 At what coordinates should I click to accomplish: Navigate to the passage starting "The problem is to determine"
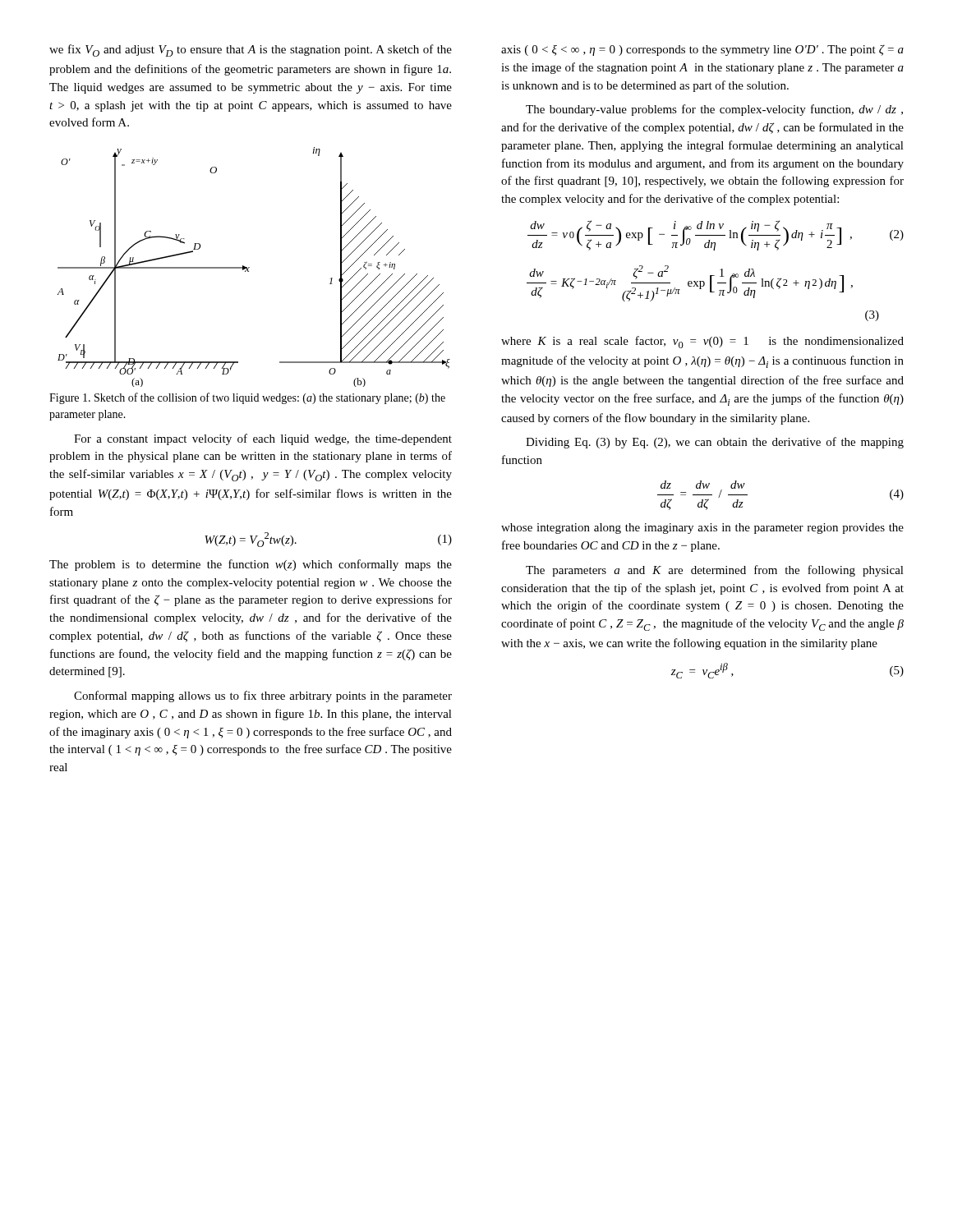click(x=251, y=666)
